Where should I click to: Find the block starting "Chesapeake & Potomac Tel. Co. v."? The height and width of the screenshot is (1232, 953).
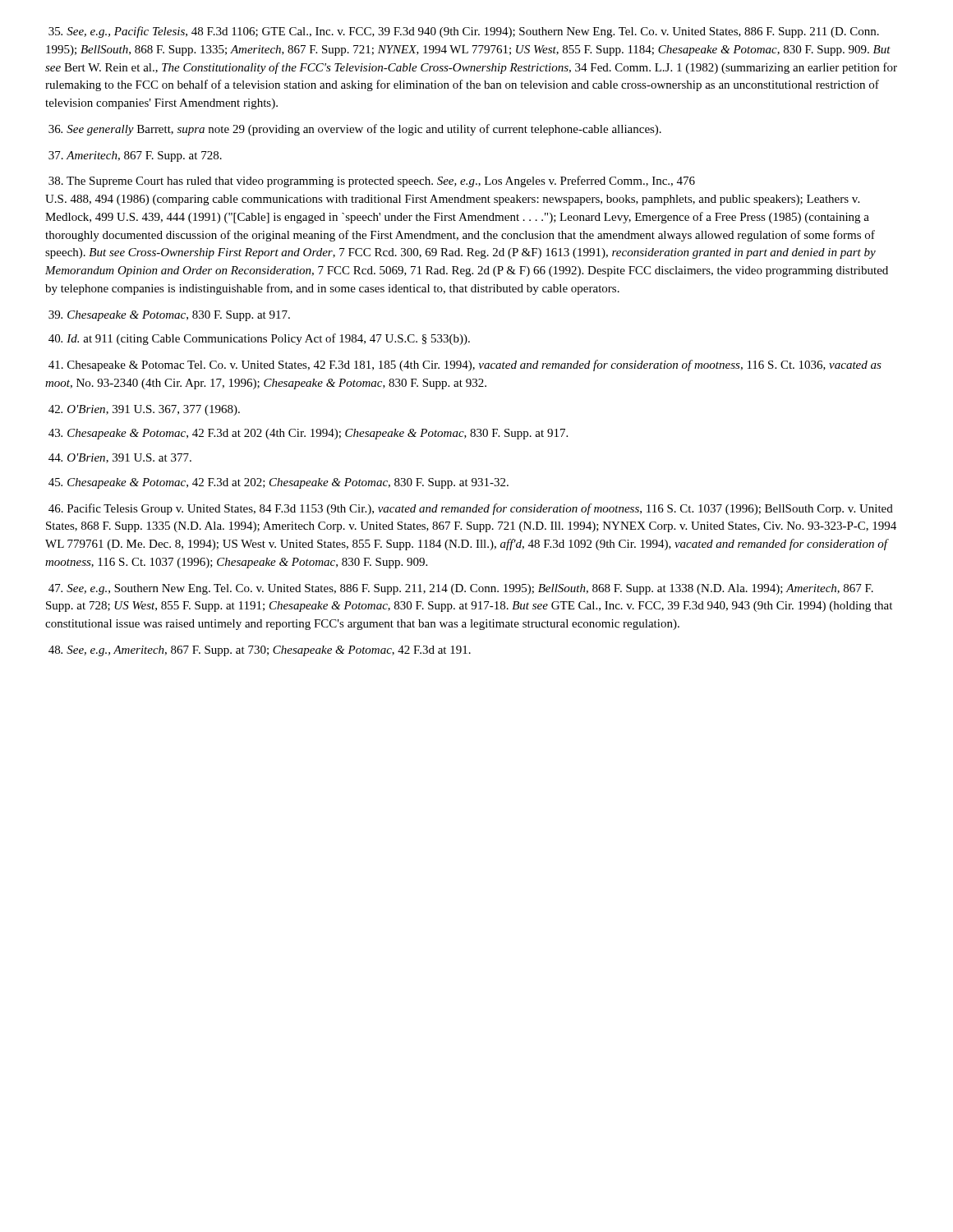pyautogui.click(x=474, y=374)
